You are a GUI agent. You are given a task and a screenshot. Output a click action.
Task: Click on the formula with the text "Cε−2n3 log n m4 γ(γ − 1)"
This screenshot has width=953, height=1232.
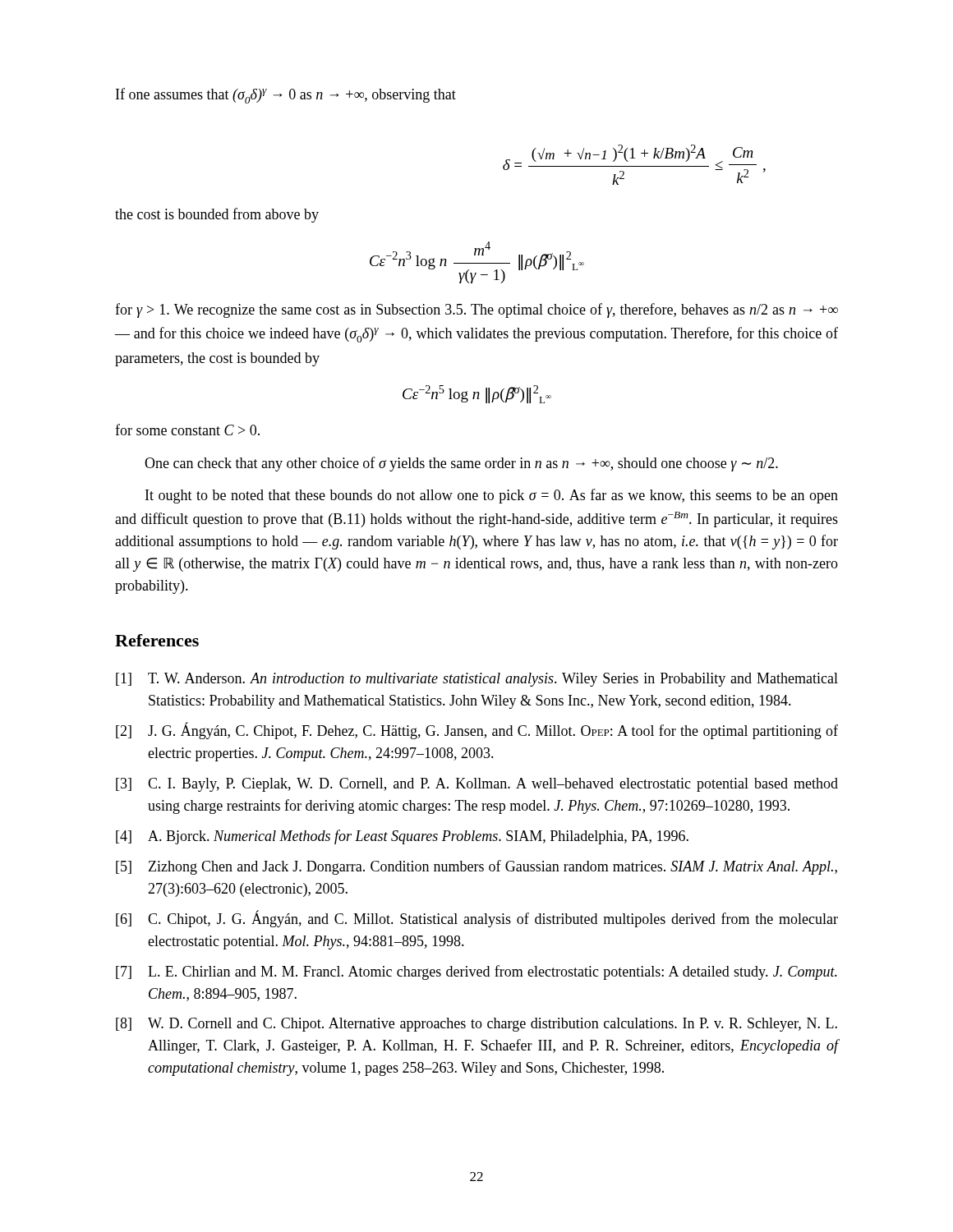[476, 262]
